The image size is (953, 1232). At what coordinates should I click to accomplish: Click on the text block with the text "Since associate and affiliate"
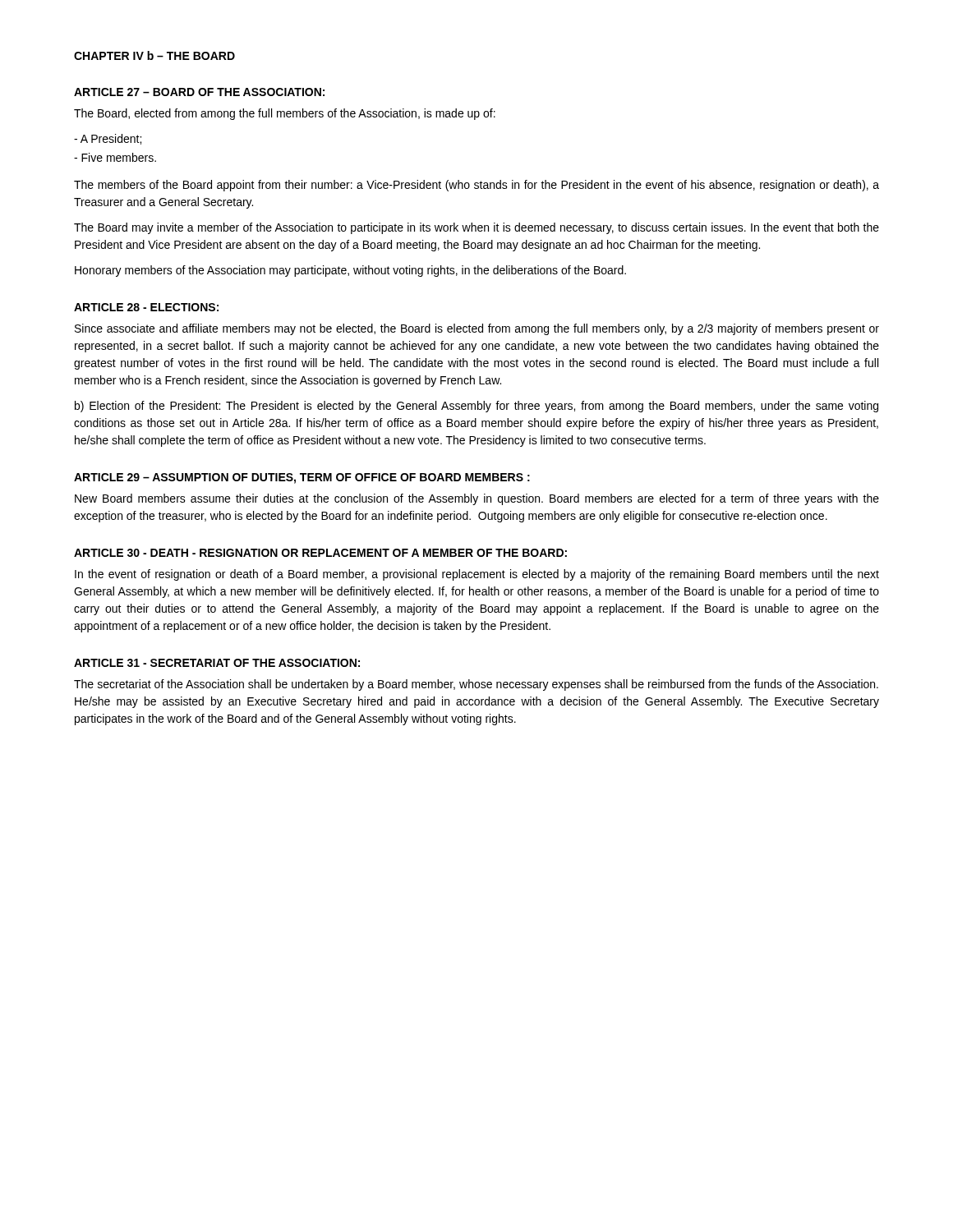476,354
